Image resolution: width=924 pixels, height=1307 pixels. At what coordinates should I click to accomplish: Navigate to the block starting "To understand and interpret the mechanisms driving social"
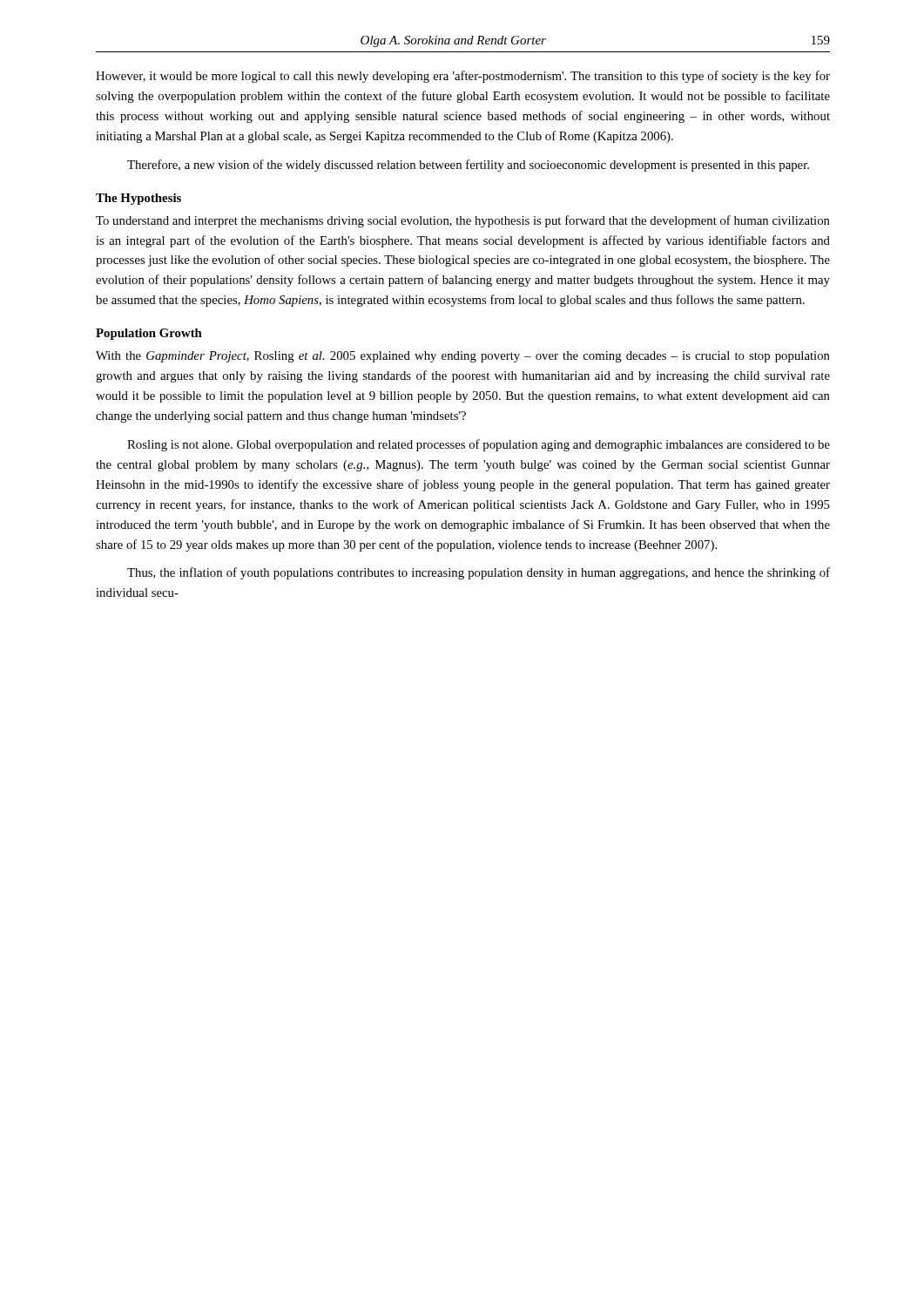(463, 260)
